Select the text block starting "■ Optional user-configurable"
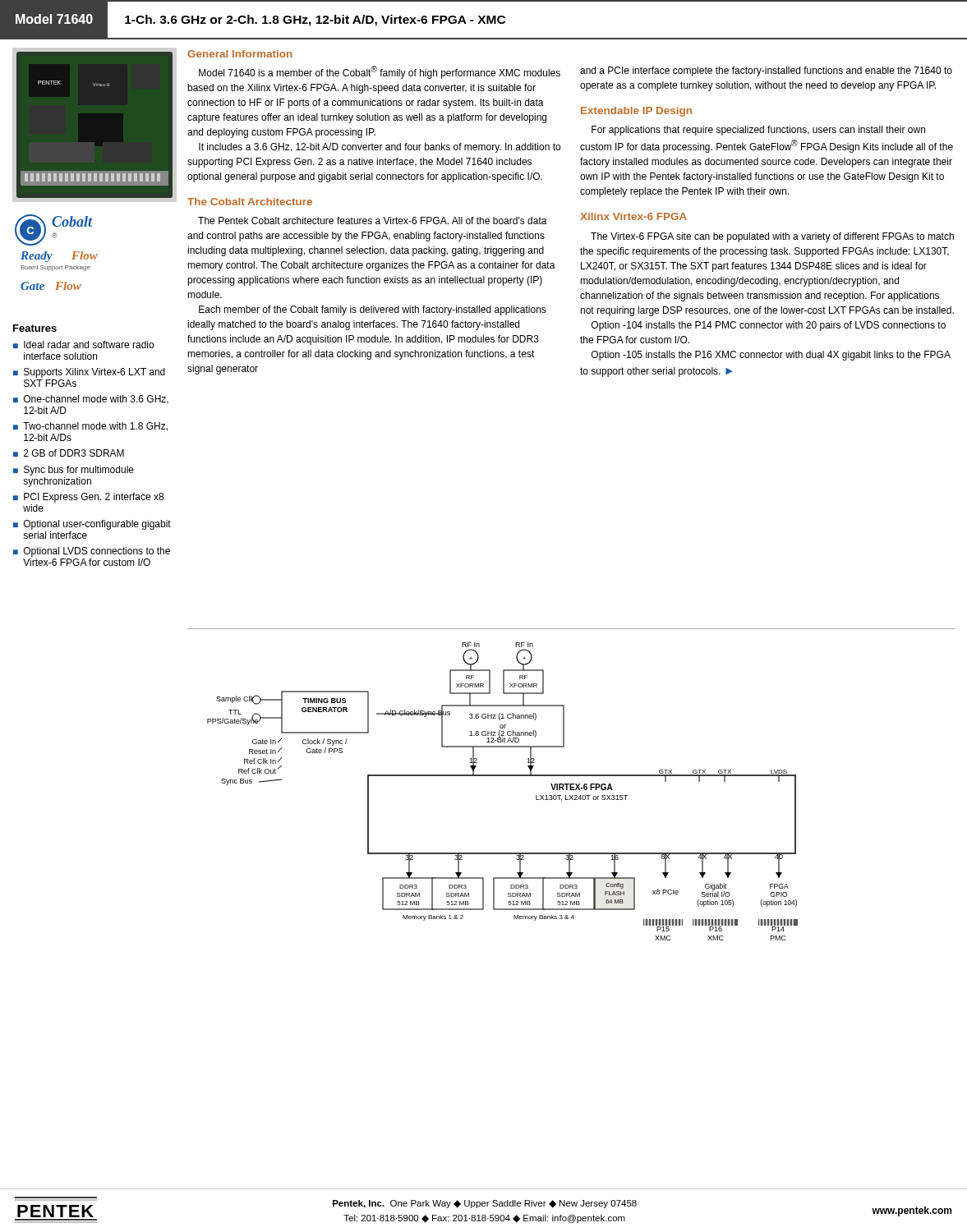This screenshot has height=1232, width=967. pos(97,530)
